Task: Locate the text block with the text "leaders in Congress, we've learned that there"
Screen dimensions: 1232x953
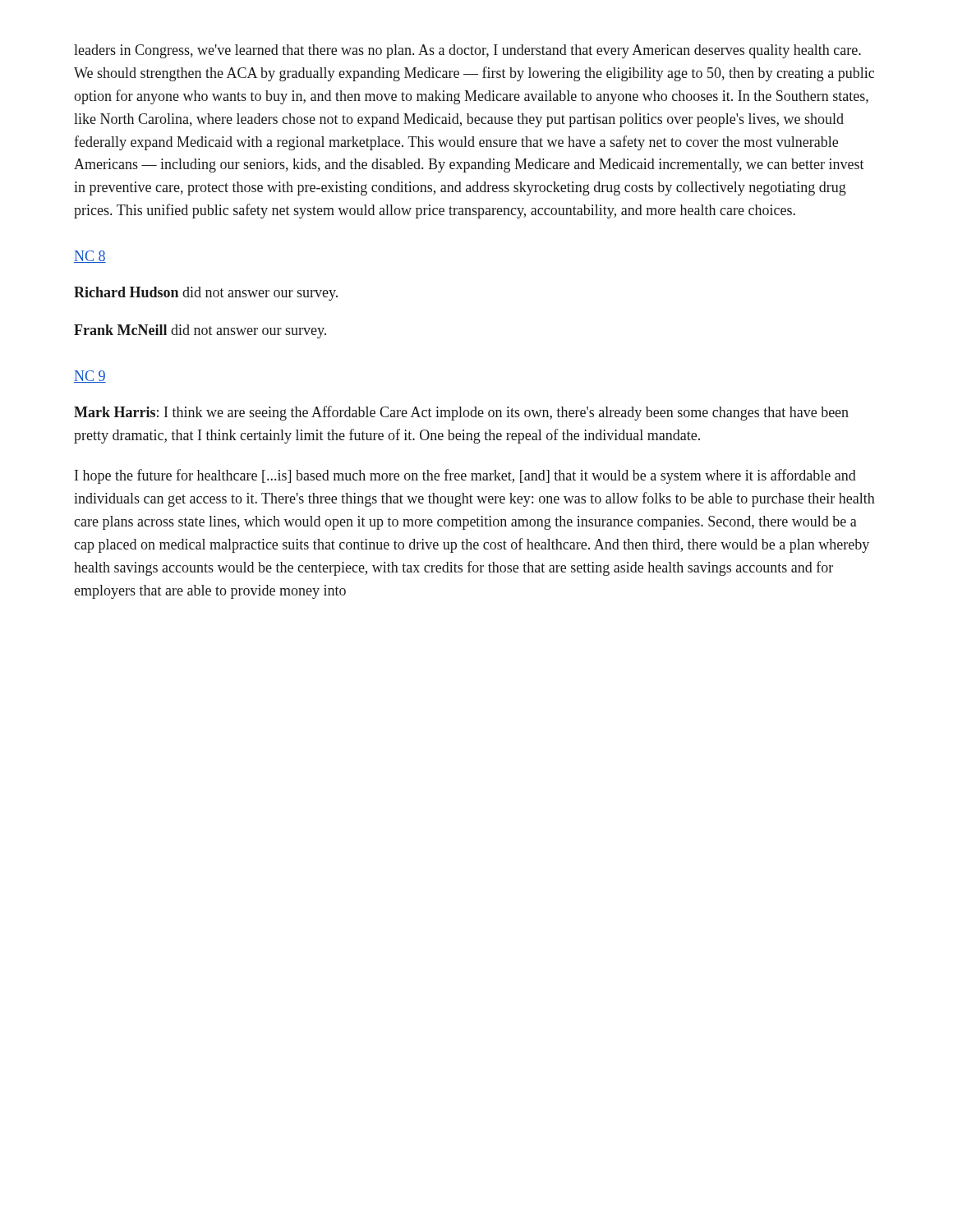Action: click(x=474, y=130)
